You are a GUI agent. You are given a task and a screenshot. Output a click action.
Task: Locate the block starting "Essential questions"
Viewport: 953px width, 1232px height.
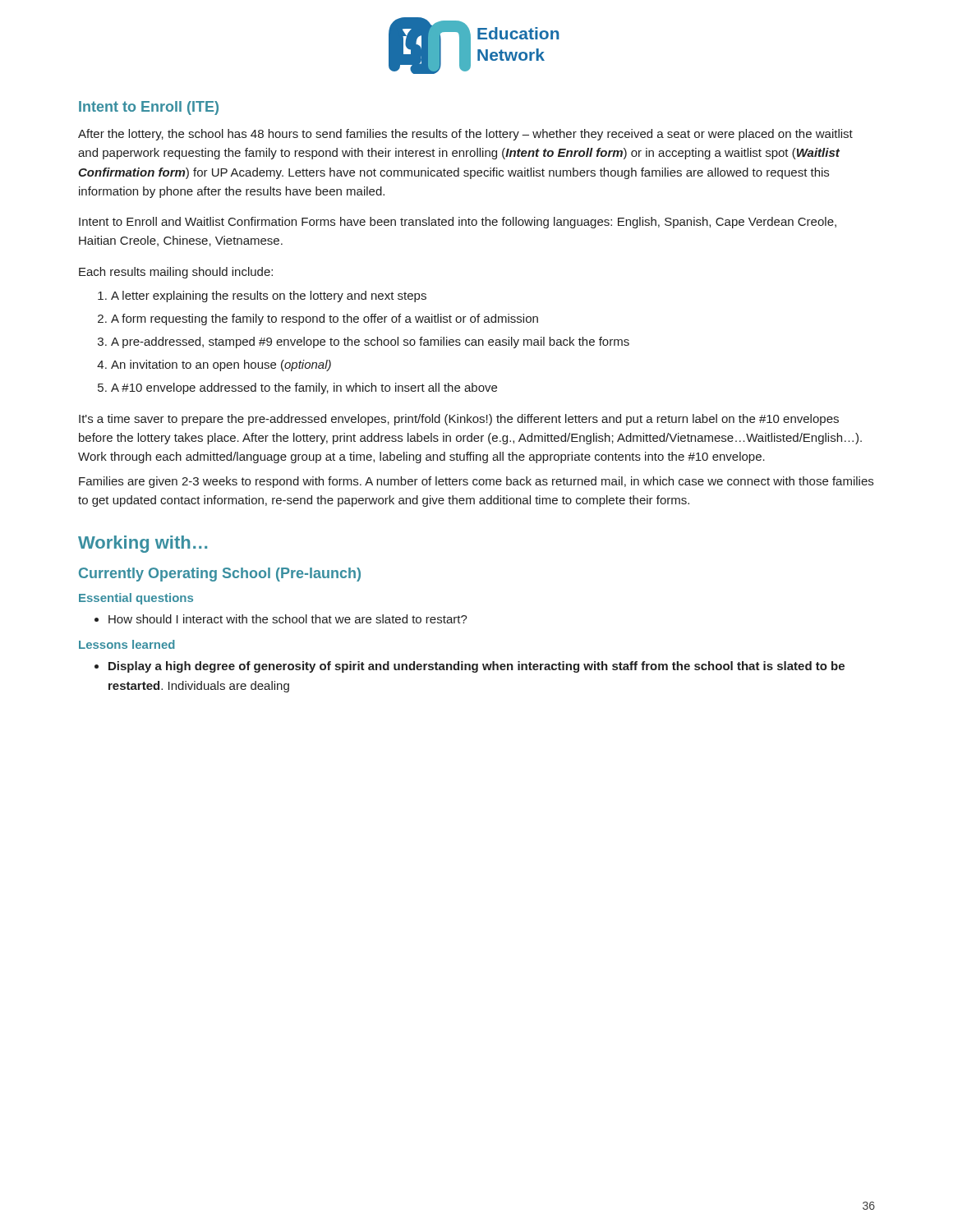point(136,598)
